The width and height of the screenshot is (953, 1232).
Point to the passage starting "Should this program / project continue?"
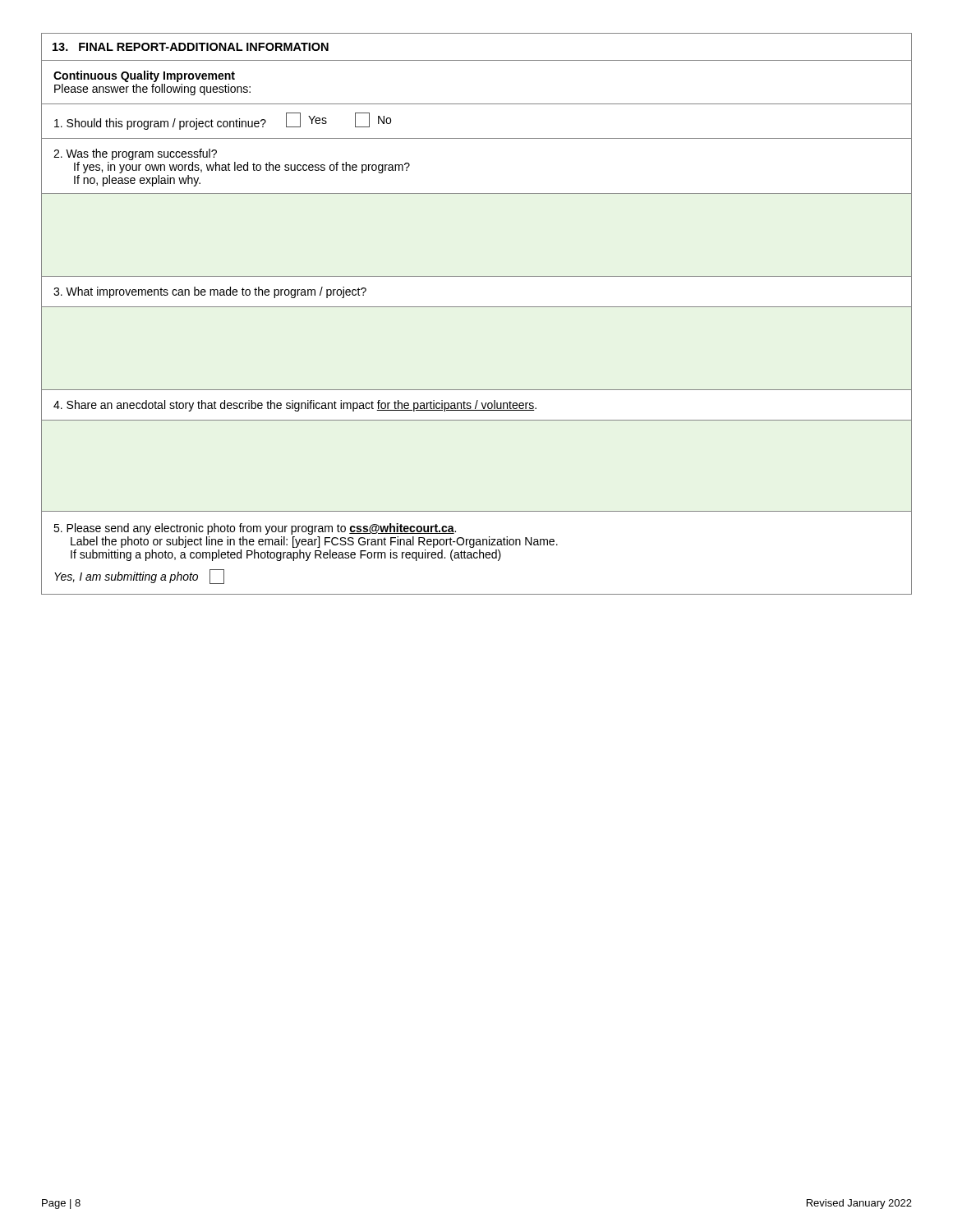(x=223, y=121)
